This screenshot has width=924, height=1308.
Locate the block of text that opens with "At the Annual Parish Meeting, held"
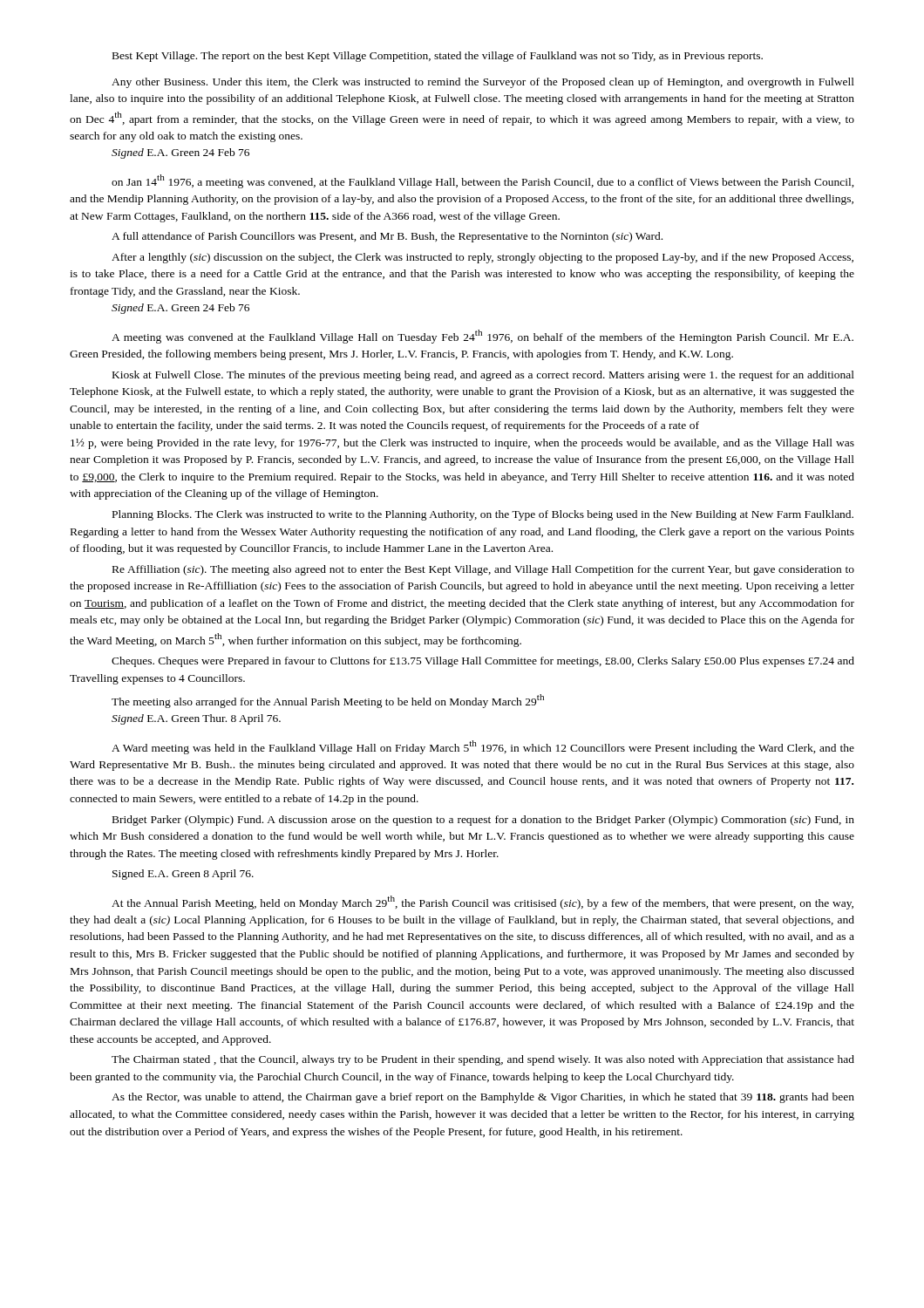[462, 1015]
